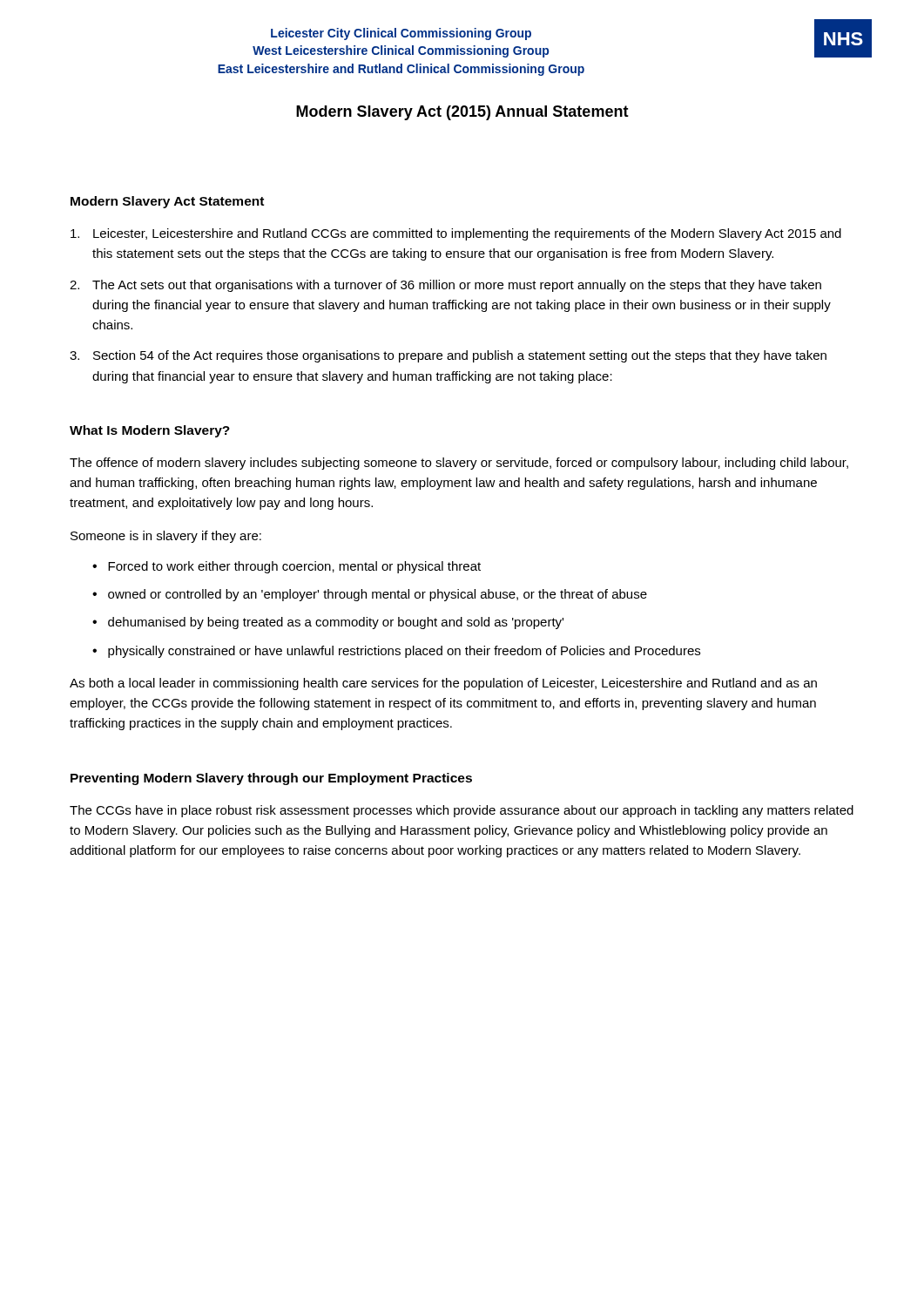Find the section header with the text "Modern Slavery Act"
The width and height of the screenshot is (924, 1307).
(167, 201)
